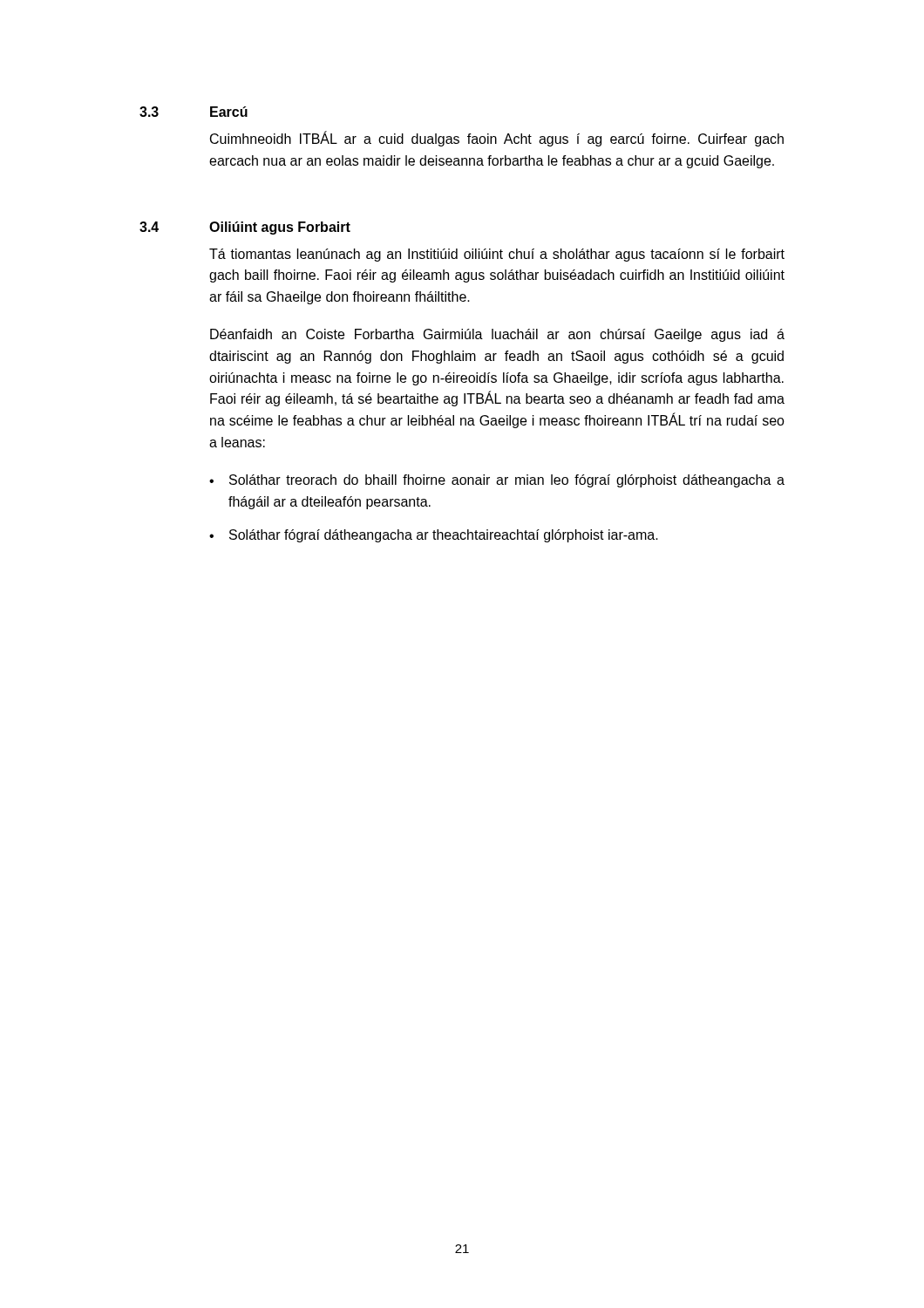Point to the passage starting "Cuimhneoidh ITBÁL ar"
Image resolution: width=924 pixels, height=1308 pixels.
(497, 150)
